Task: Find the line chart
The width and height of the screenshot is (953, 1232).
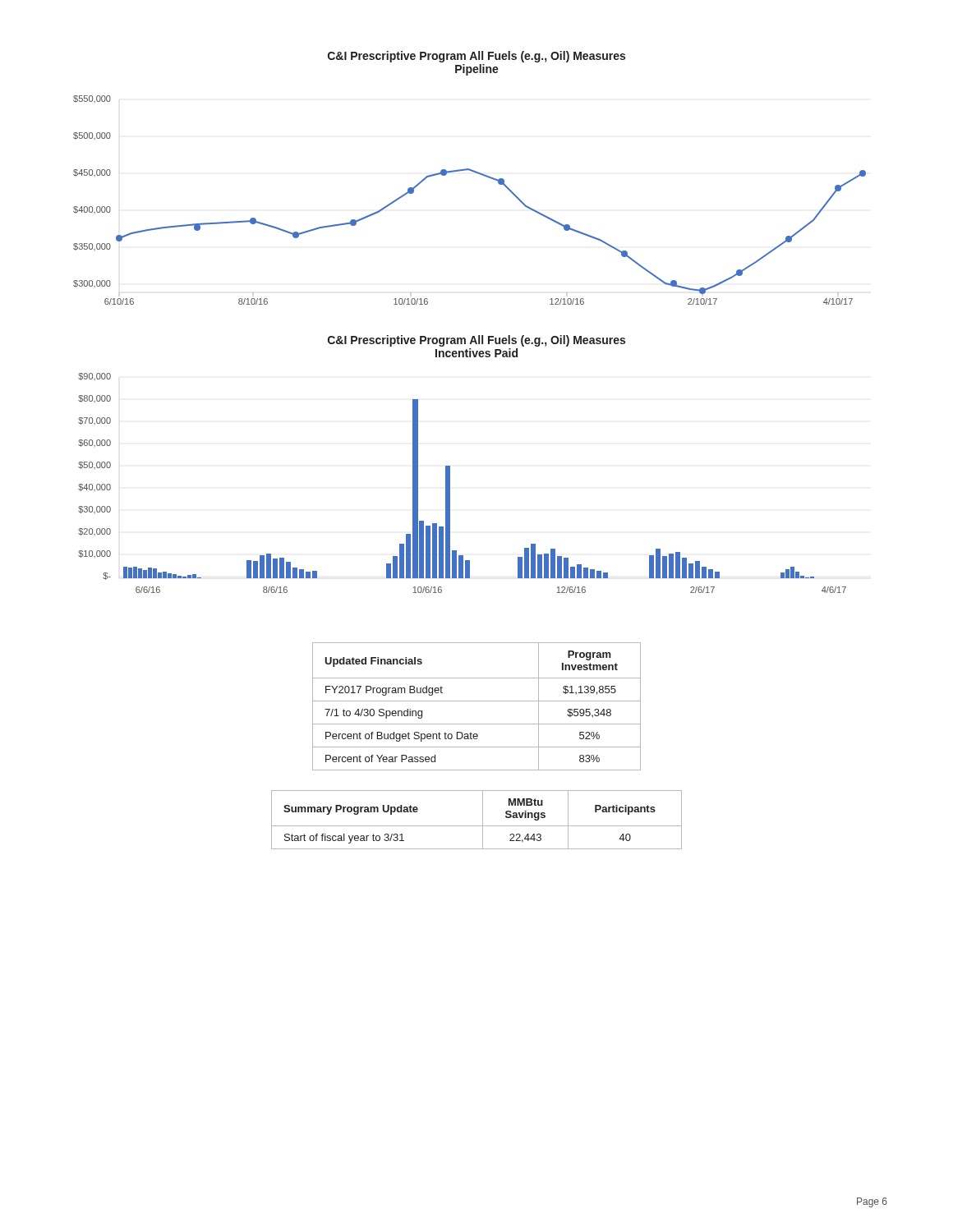Action: [476, 179]
